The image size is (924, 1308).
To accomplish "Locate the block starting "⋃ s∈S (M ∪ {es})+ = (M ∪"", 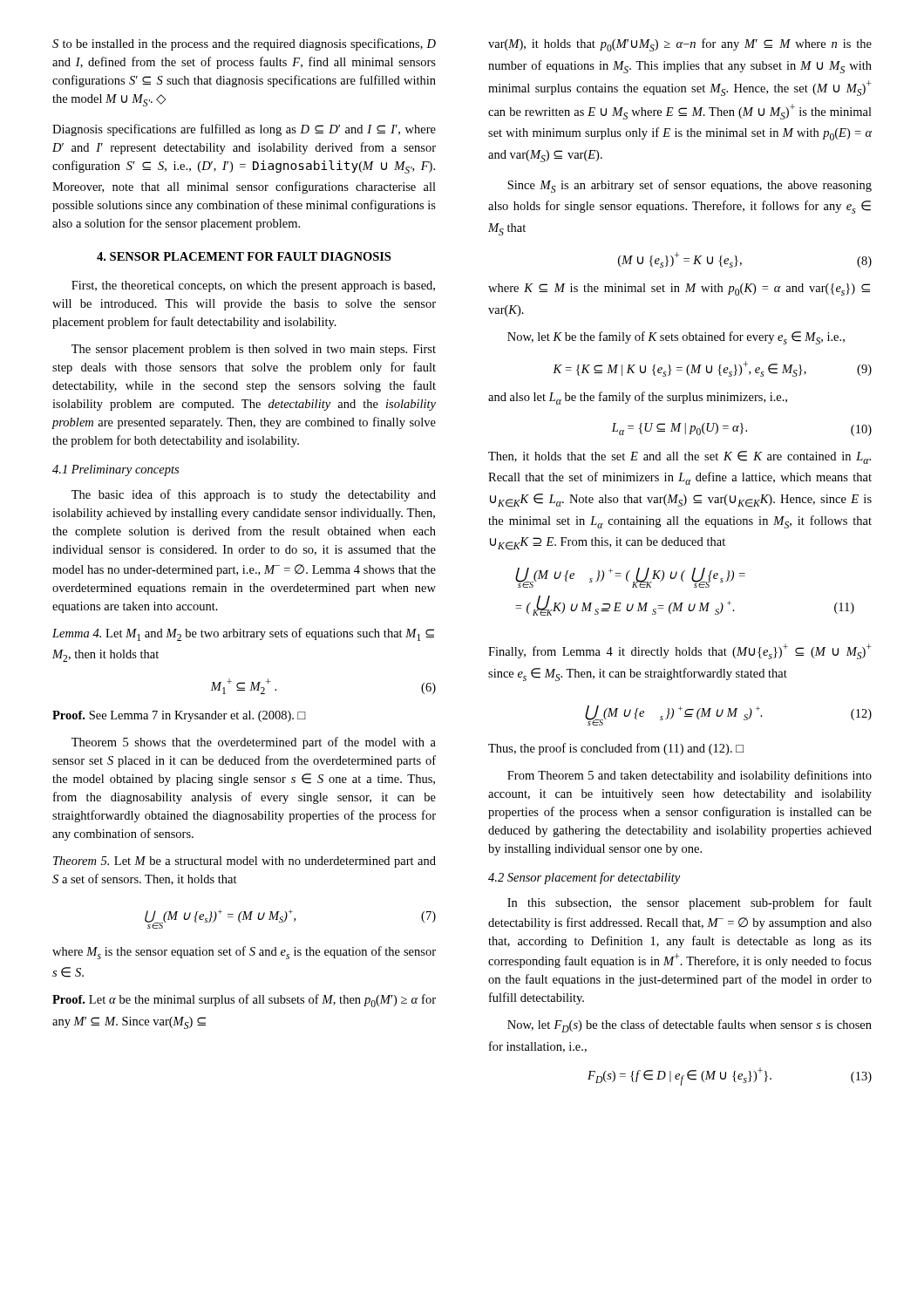I will tap(244, 916).
